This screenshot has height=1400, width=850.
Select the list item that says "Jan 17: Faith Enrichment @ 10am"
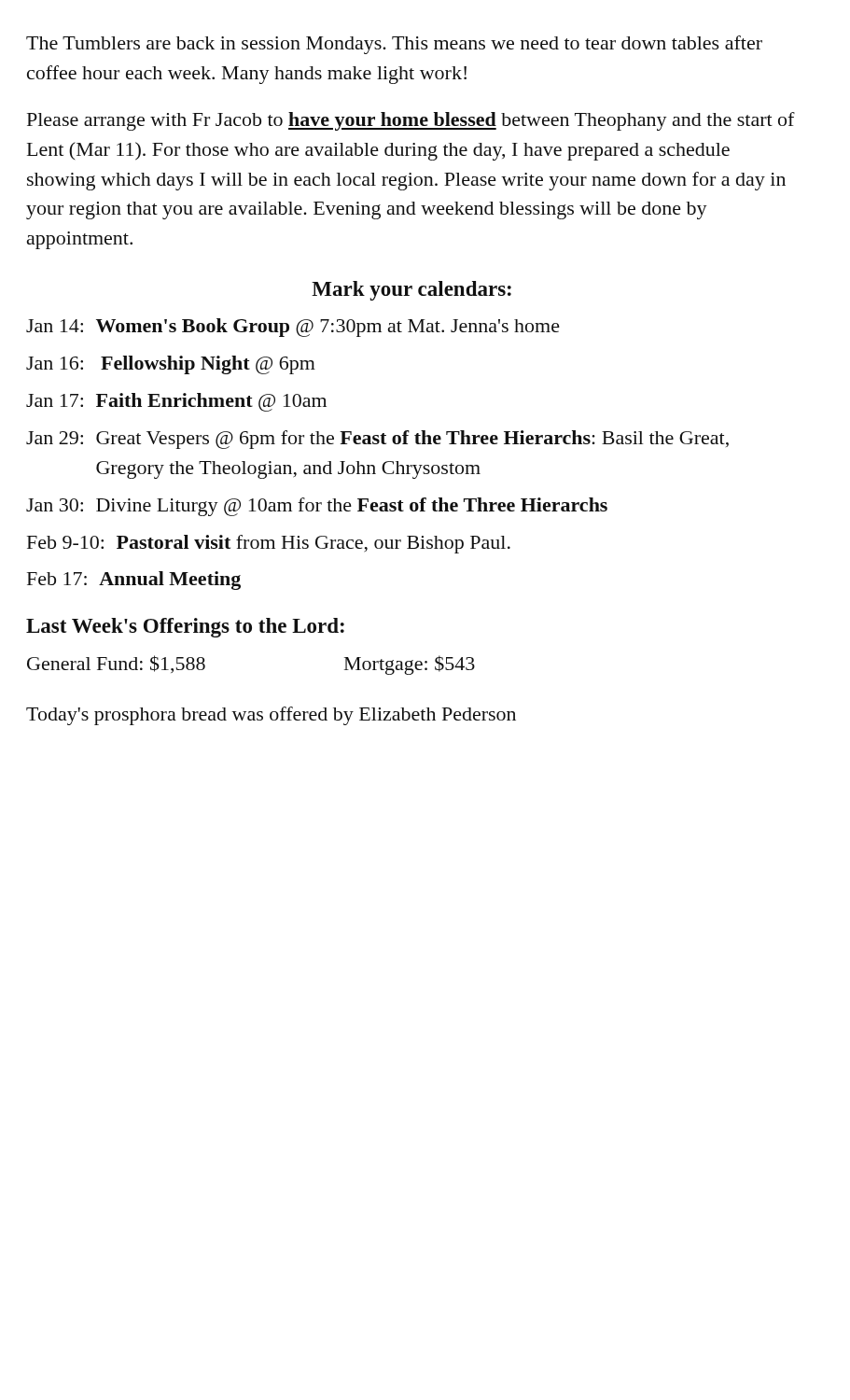177,400
